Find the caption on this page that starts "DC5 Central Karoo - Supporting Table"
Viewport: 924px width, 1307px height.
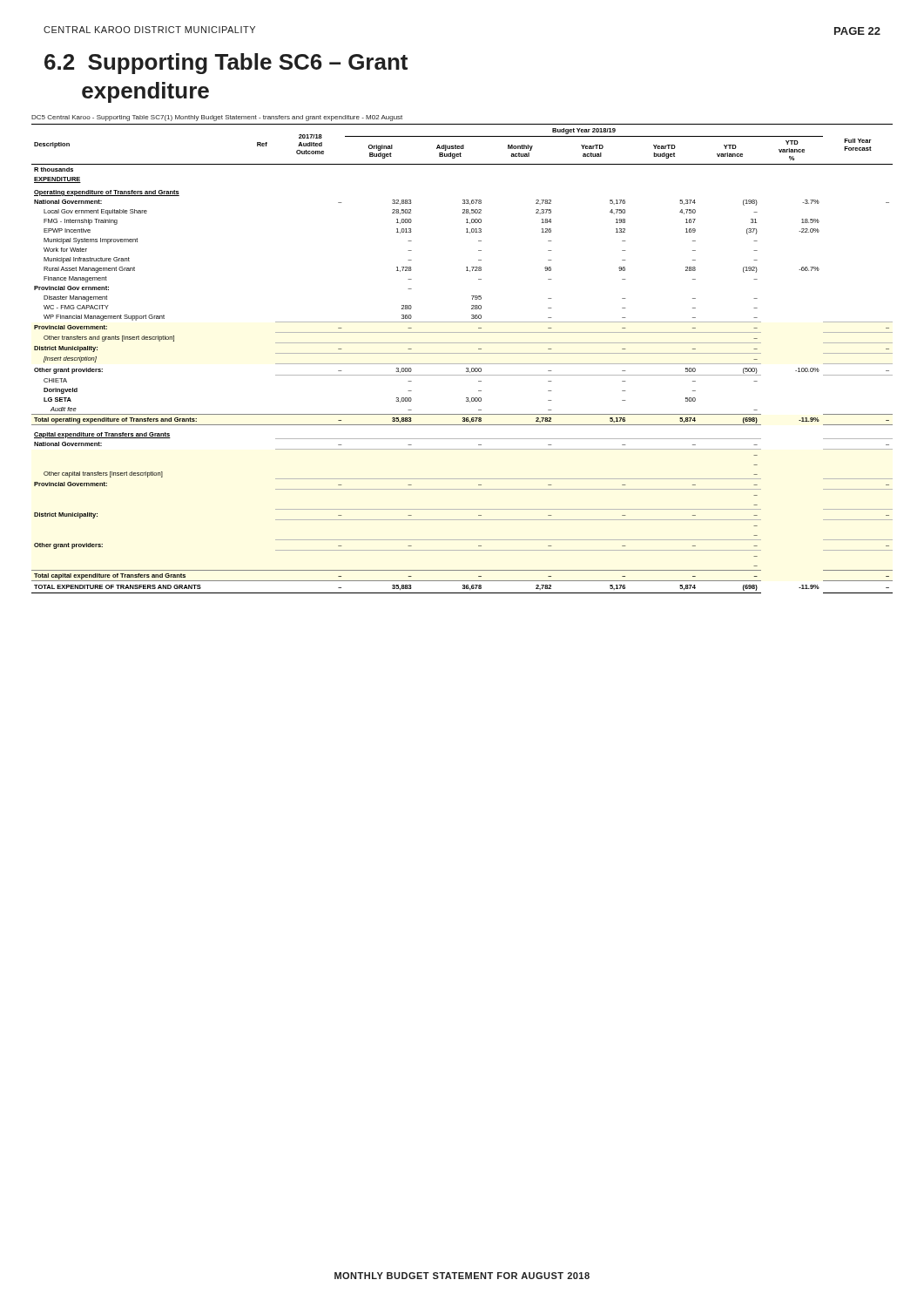click(217, 117)
